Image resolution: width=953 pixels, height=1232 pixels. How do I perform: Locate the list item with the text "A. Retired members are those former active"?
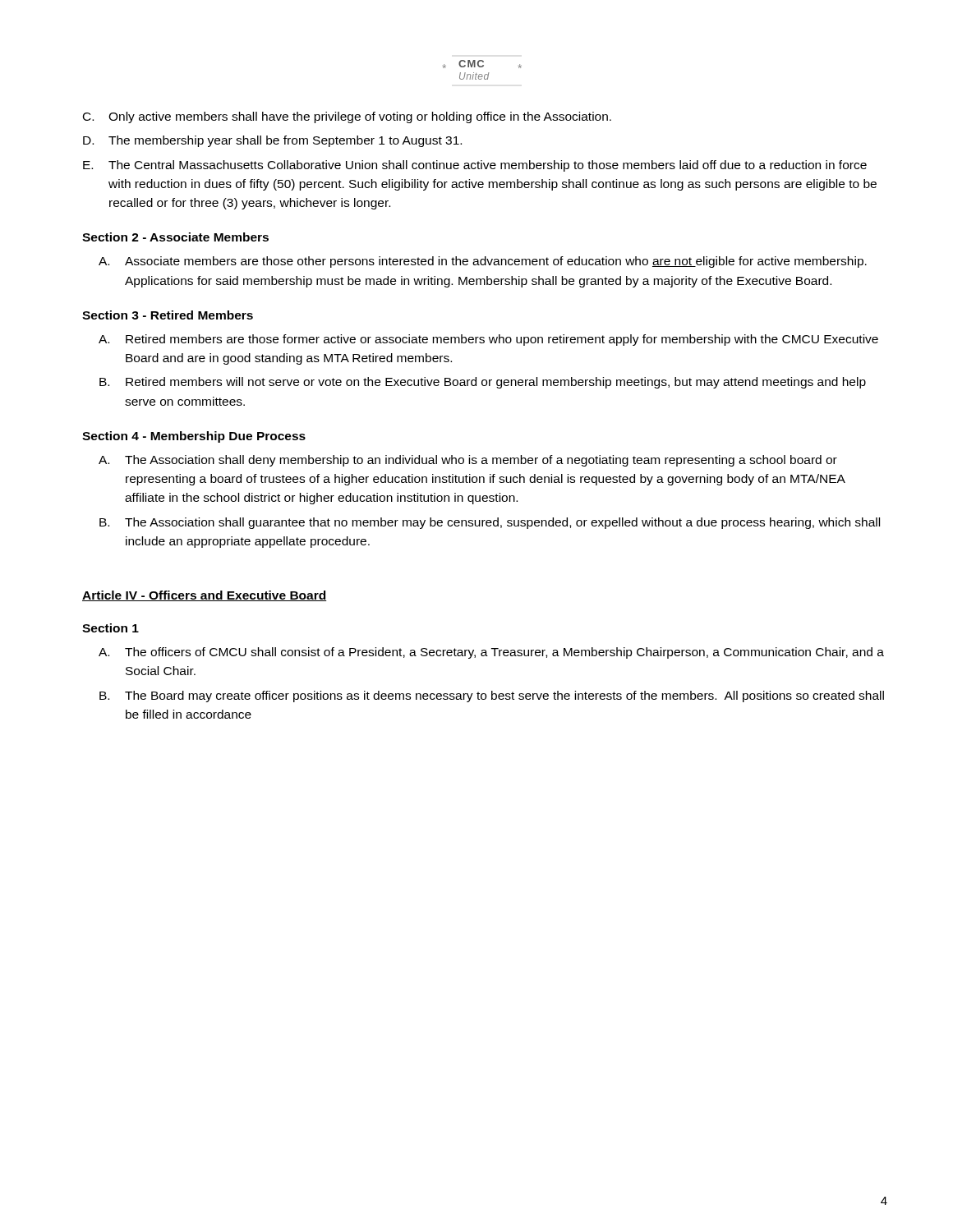click(x=493, y=348)
